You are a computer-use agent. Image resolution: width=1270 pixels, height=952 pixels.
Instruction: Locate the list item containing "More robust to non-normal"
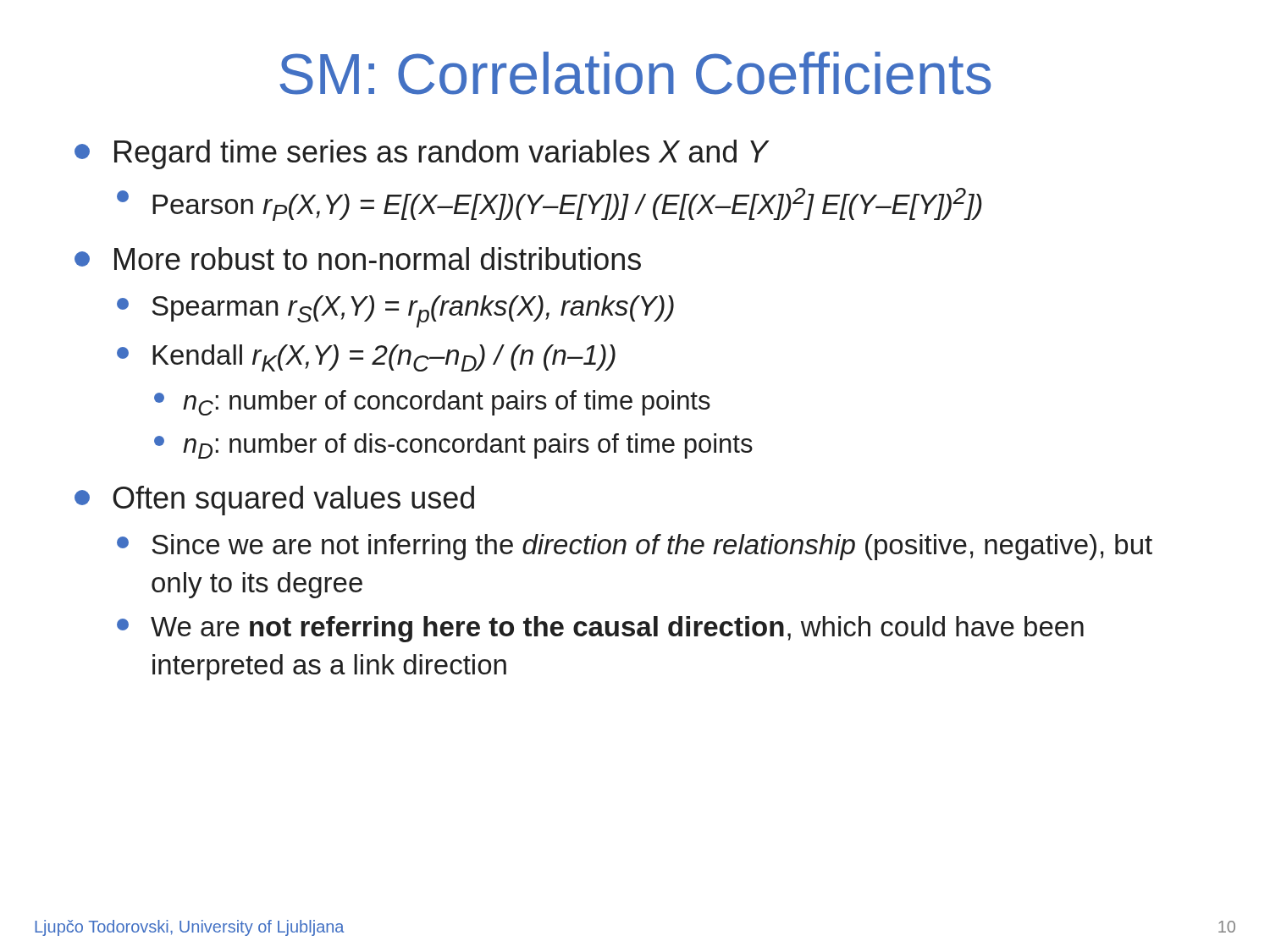click(x=378, y=259)
